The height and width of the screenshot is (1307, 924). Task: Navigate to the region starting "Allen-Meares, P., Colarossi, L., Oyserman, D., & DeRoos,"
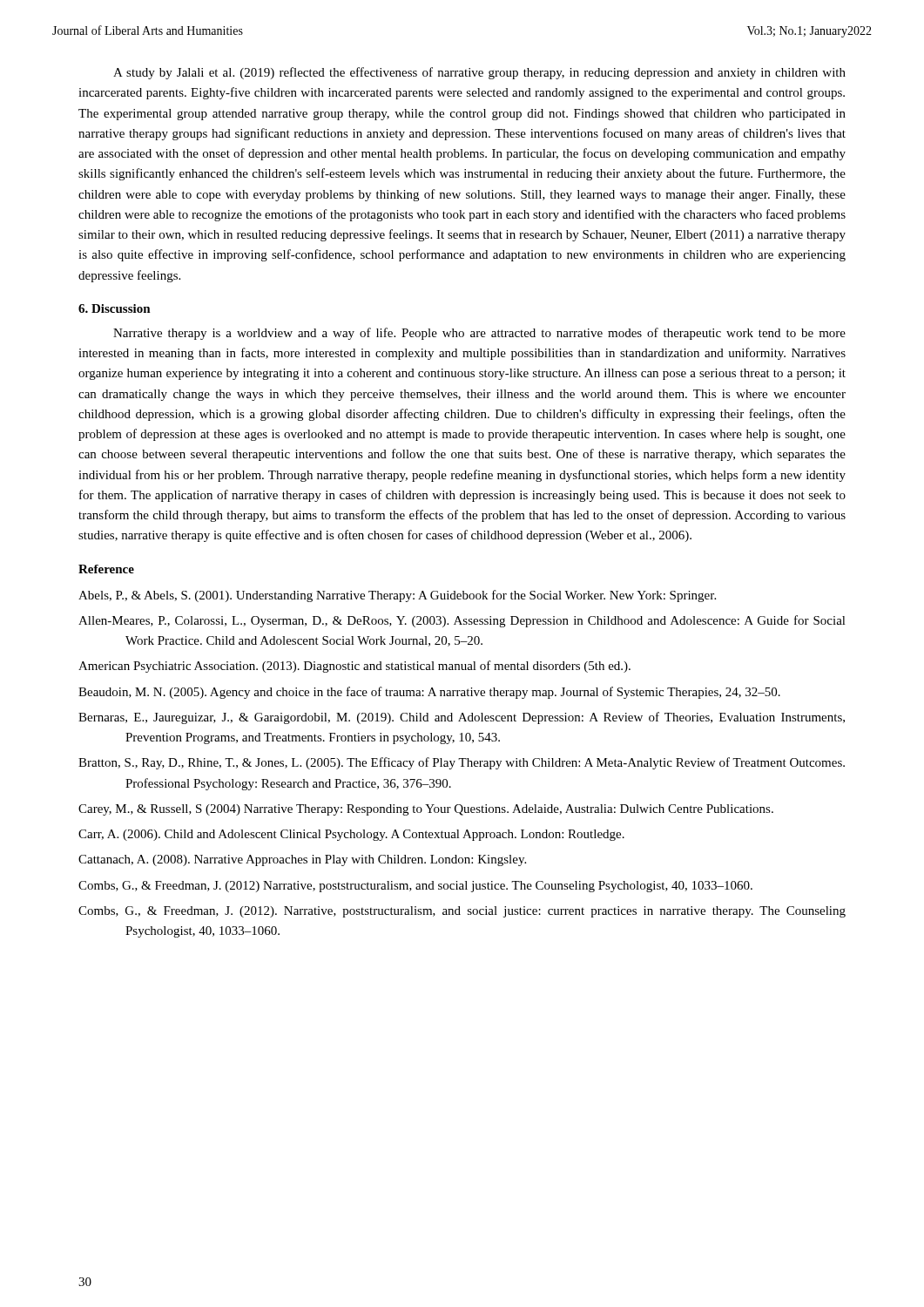point(462,630)
